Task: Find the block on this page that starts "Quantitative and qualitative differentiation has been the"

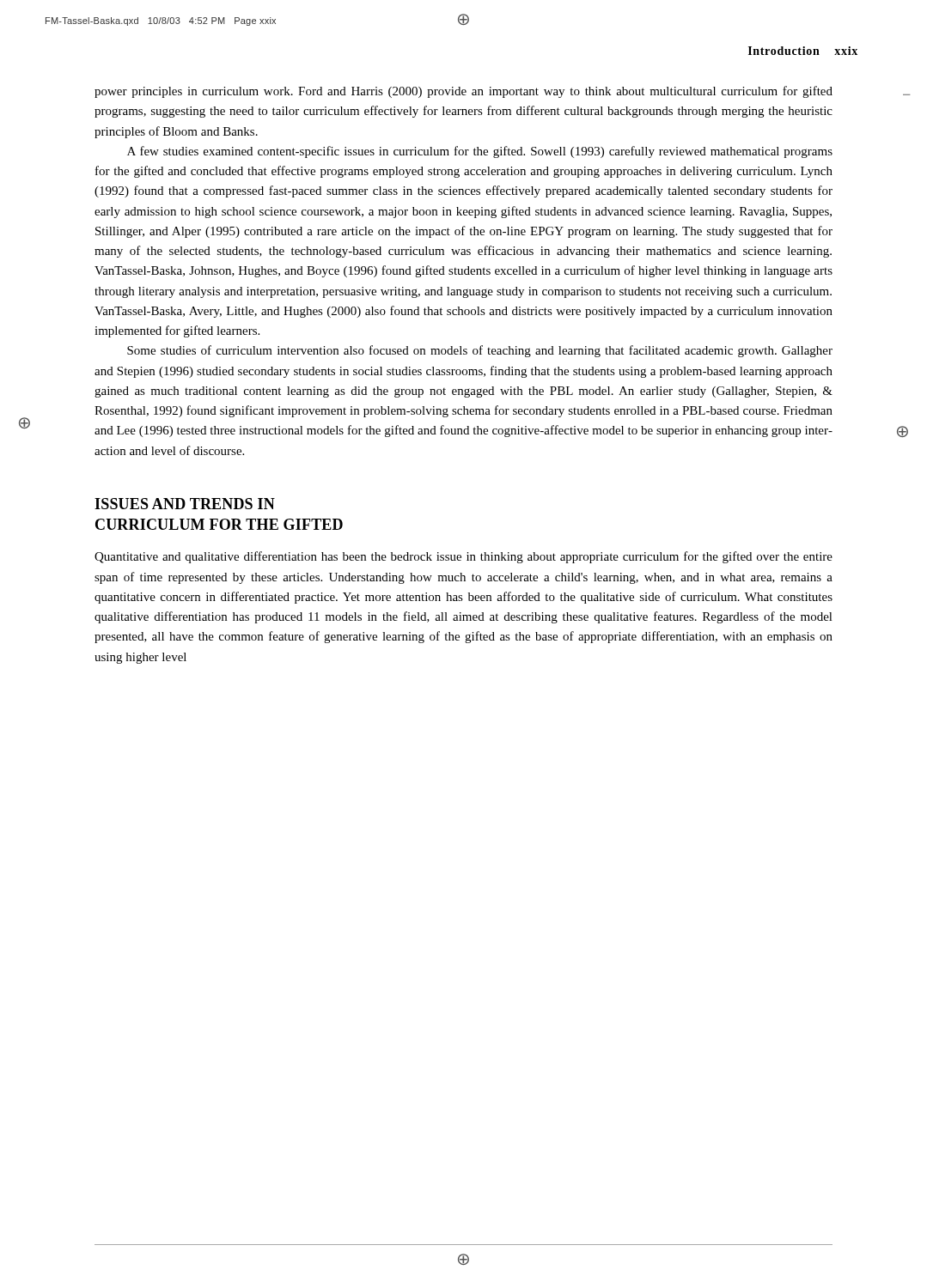Action: [464, 607]
